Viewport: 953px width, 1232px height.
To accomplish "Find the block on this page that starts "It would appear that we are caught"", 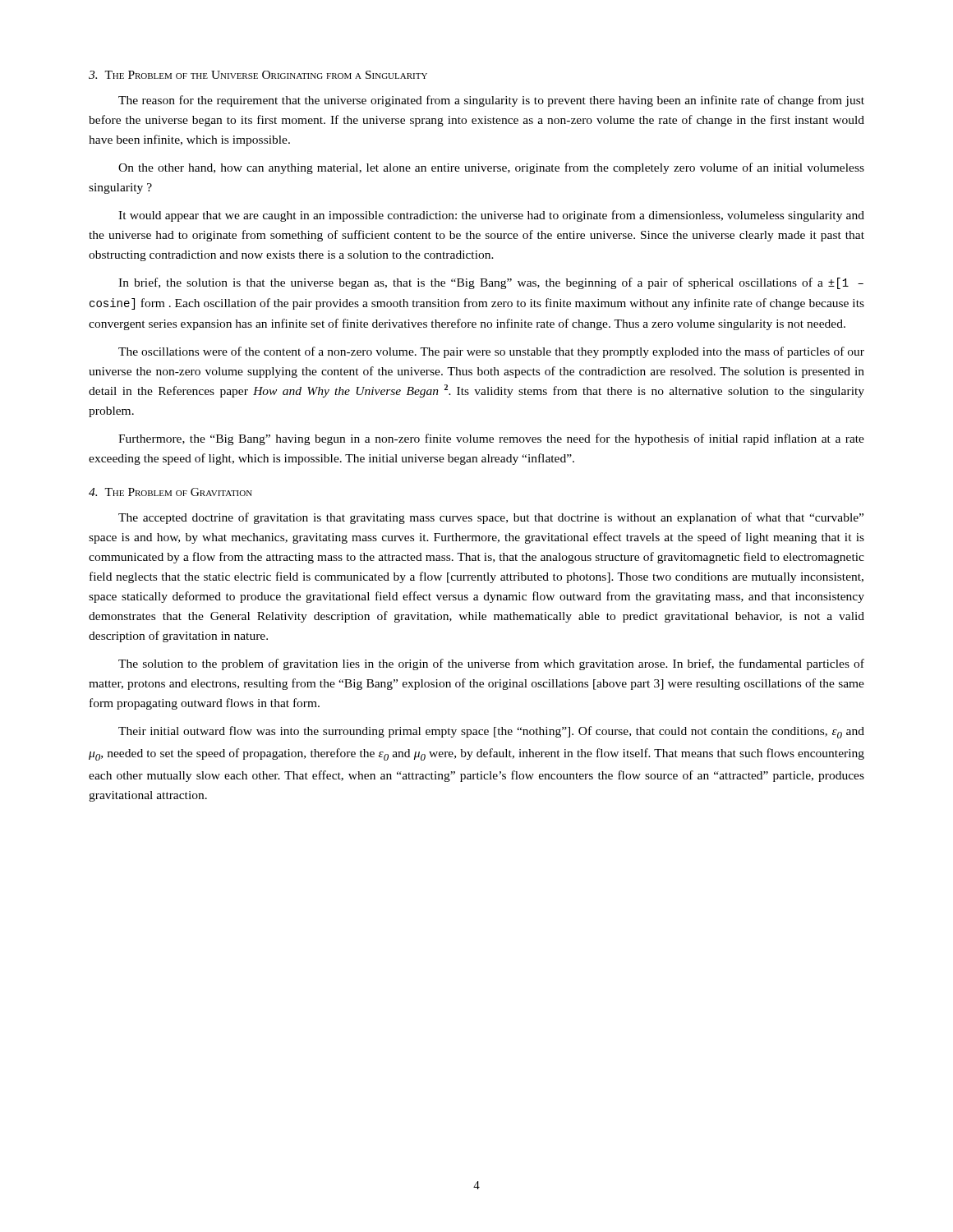I will pos(476,235).
